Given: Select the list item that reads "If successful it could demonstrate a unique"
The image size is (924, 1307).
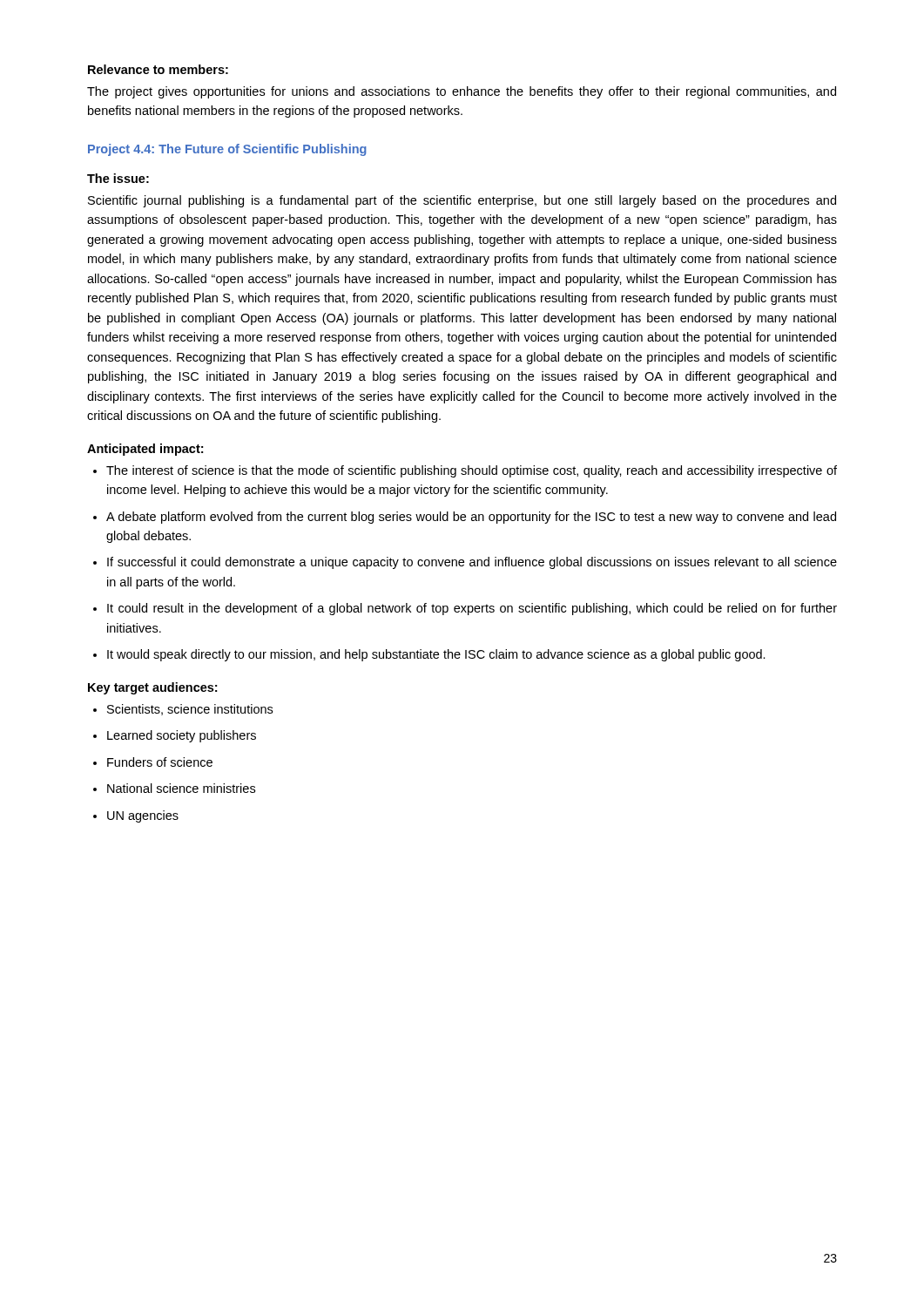Looking at the screenshot, I should click(472, 572).
